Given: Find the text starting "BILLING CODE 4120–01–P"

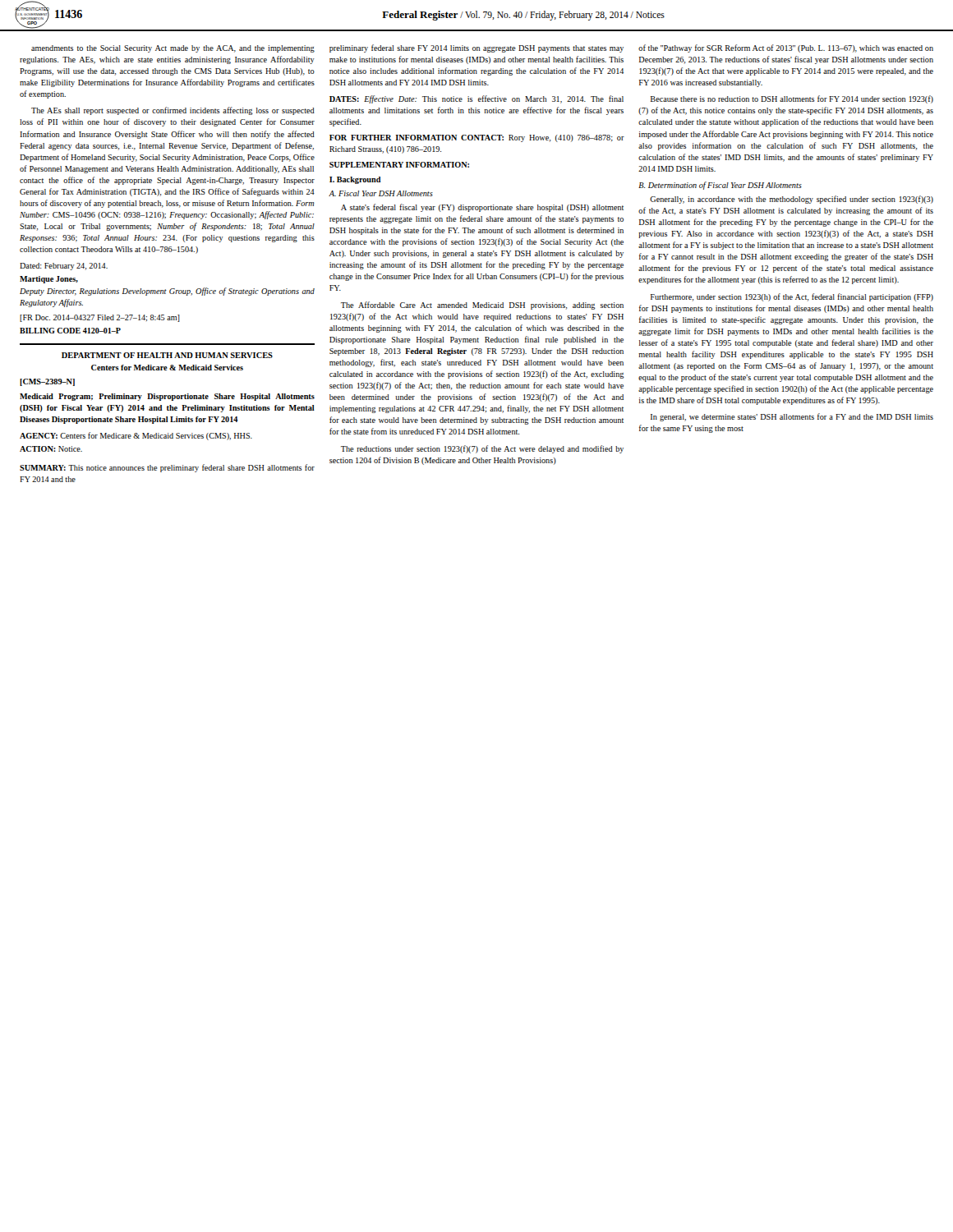Looking at the screenshot, I should (x=167, y=331).
